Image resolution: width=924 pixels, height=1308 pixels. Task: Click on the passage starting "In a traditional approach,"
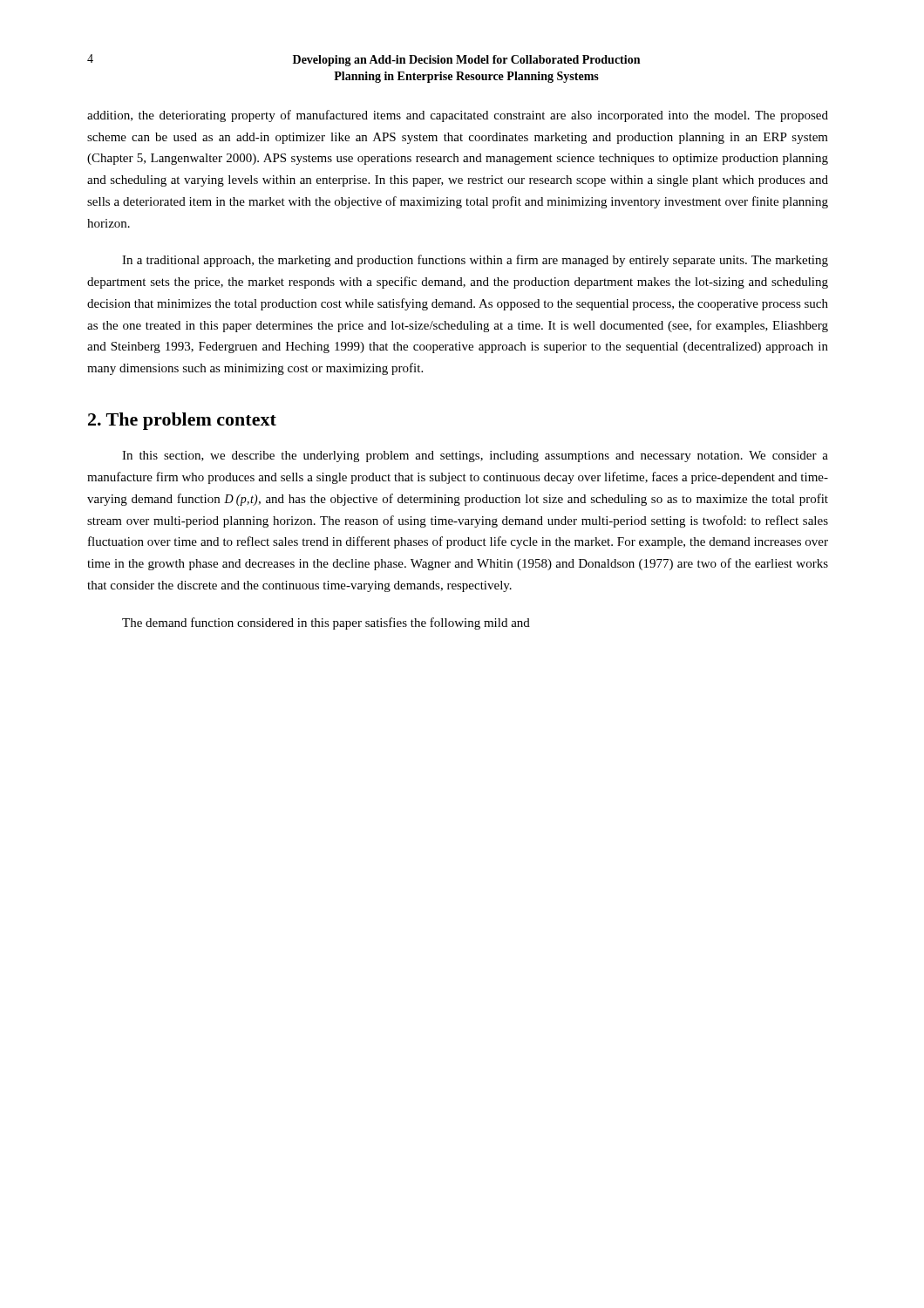(458, 314)
